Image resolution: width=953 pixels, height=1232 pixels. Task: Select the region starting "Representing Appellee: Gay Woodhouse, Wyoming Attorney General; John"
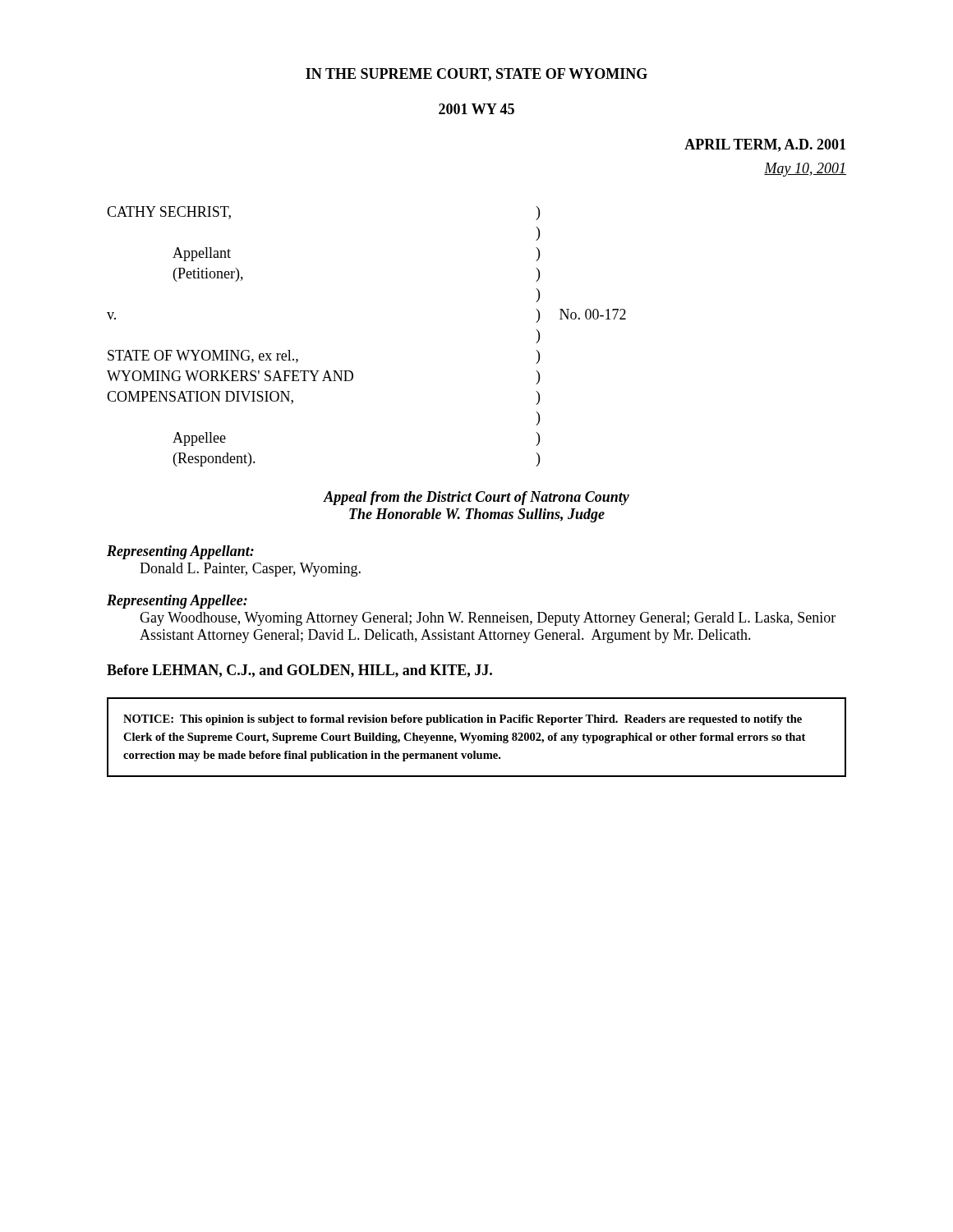tap(476, 618)
